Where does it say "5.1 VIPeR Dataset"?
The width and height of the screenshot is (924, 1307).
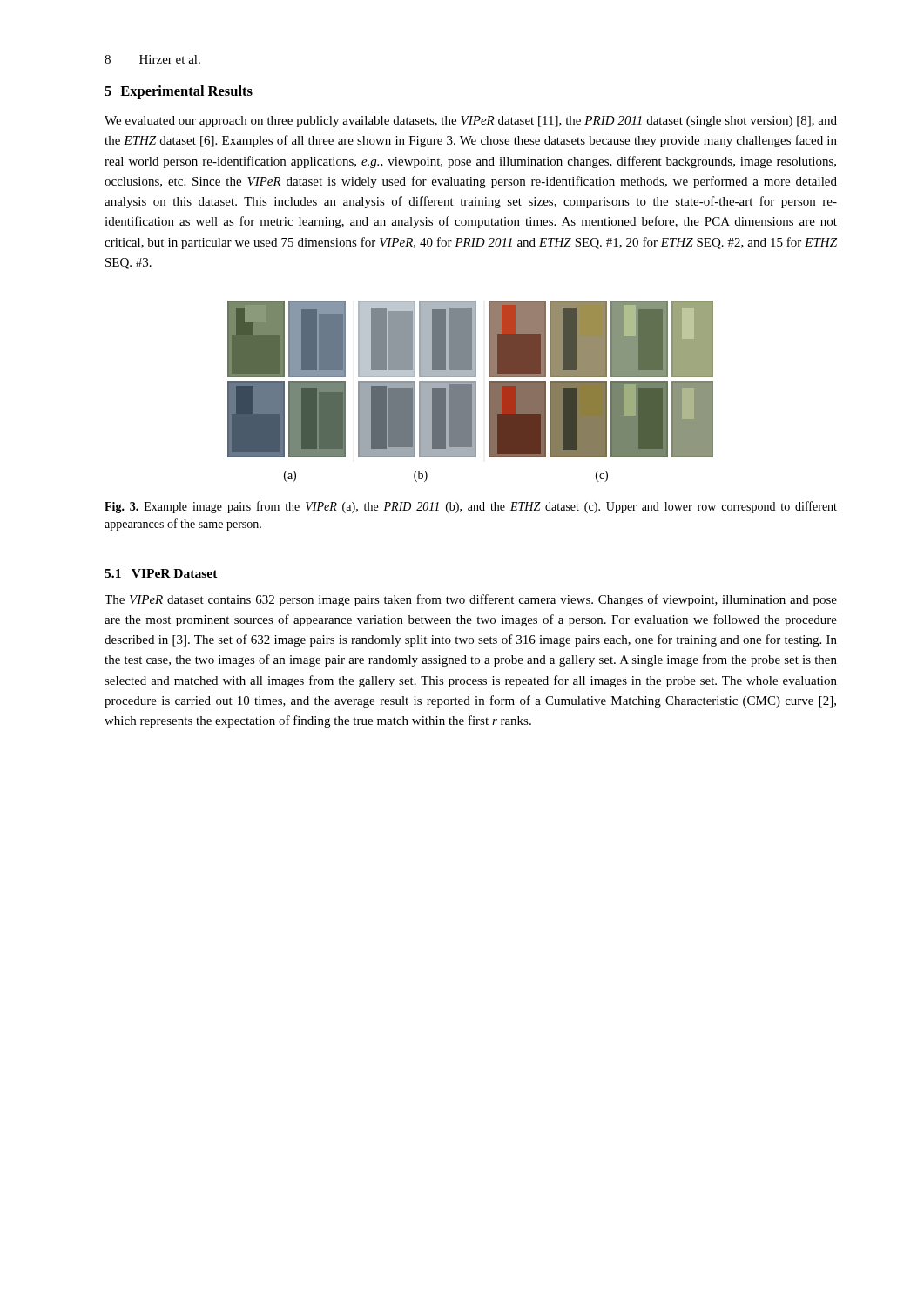pos(161,573)
